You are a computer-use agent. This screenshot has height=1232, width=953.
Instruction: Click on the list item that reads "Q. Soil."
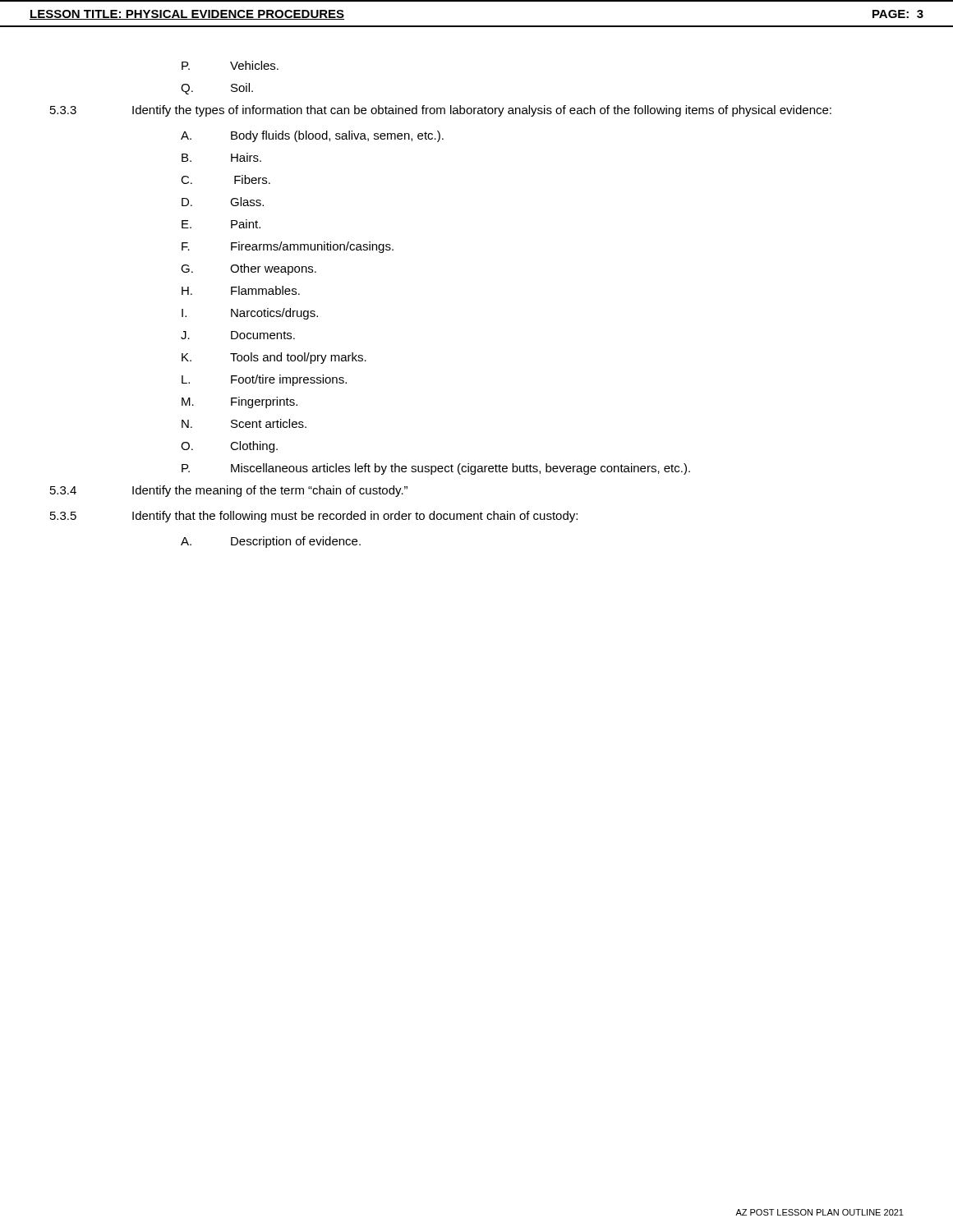(238, 89)
